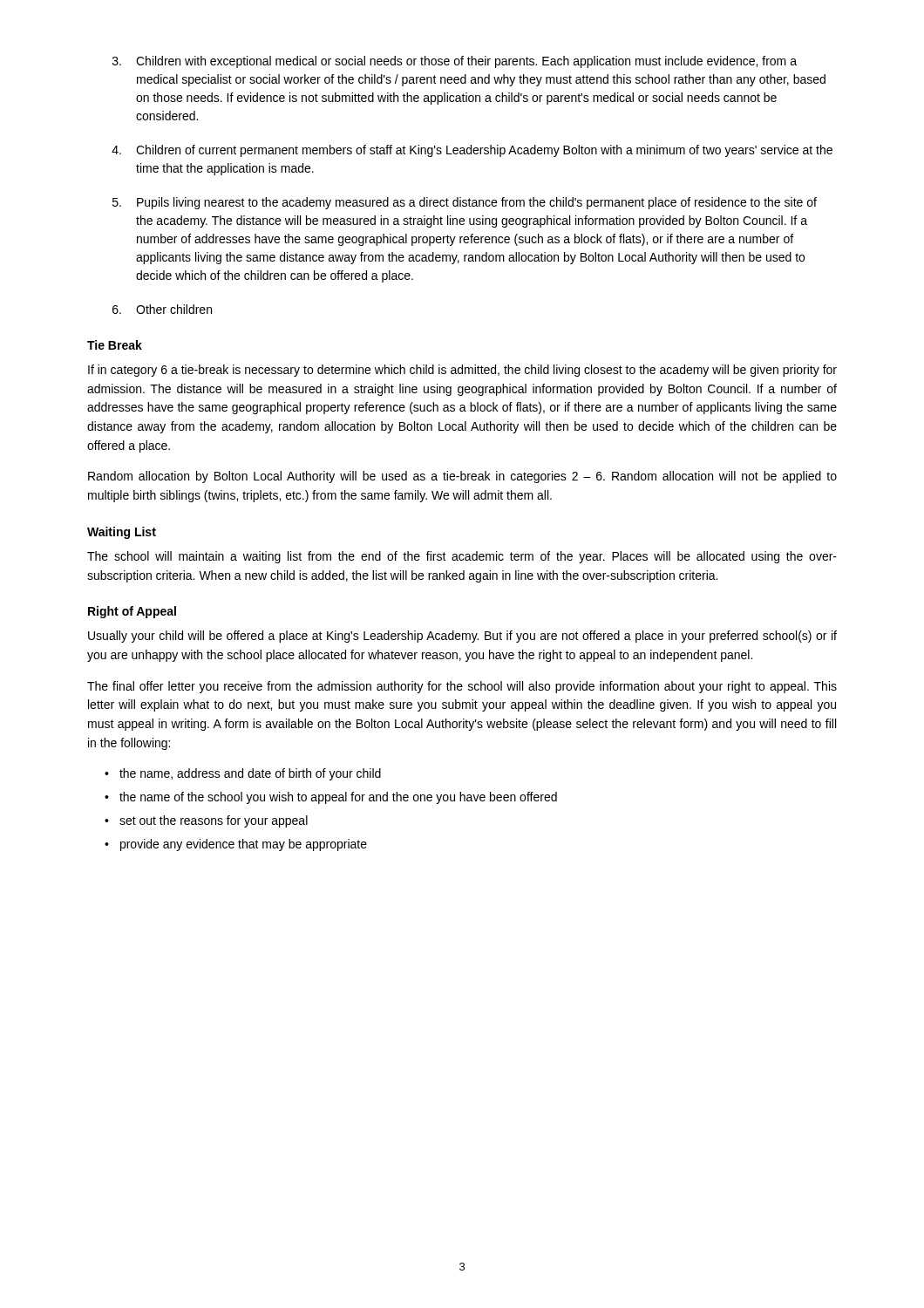Click where it says "provide any evidence that may be appropriate"
The image size is (924, 1308).
243,844
